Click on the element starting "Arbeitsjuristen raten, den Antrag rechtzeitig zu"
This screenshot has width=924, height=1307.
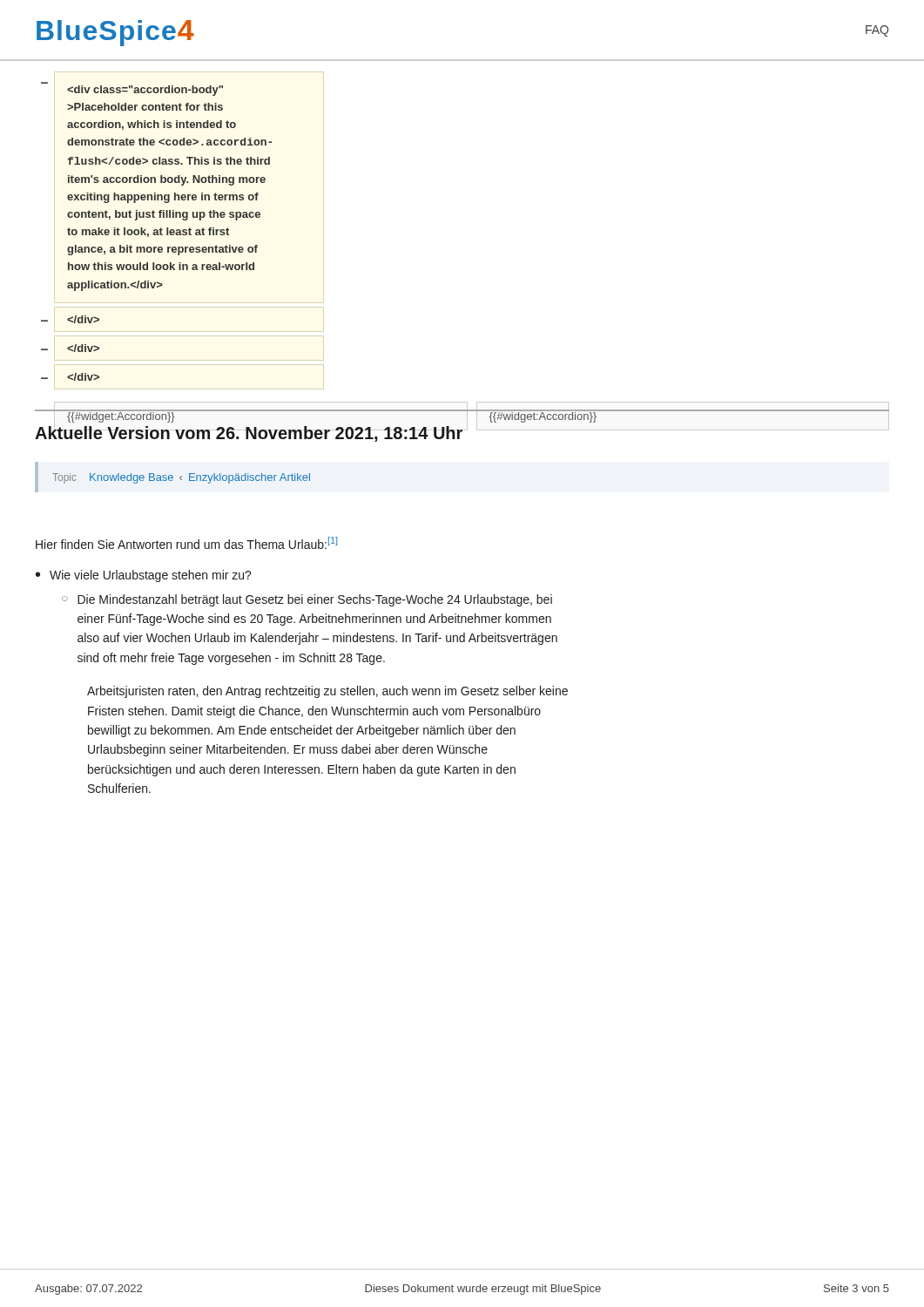click(328, 740)
